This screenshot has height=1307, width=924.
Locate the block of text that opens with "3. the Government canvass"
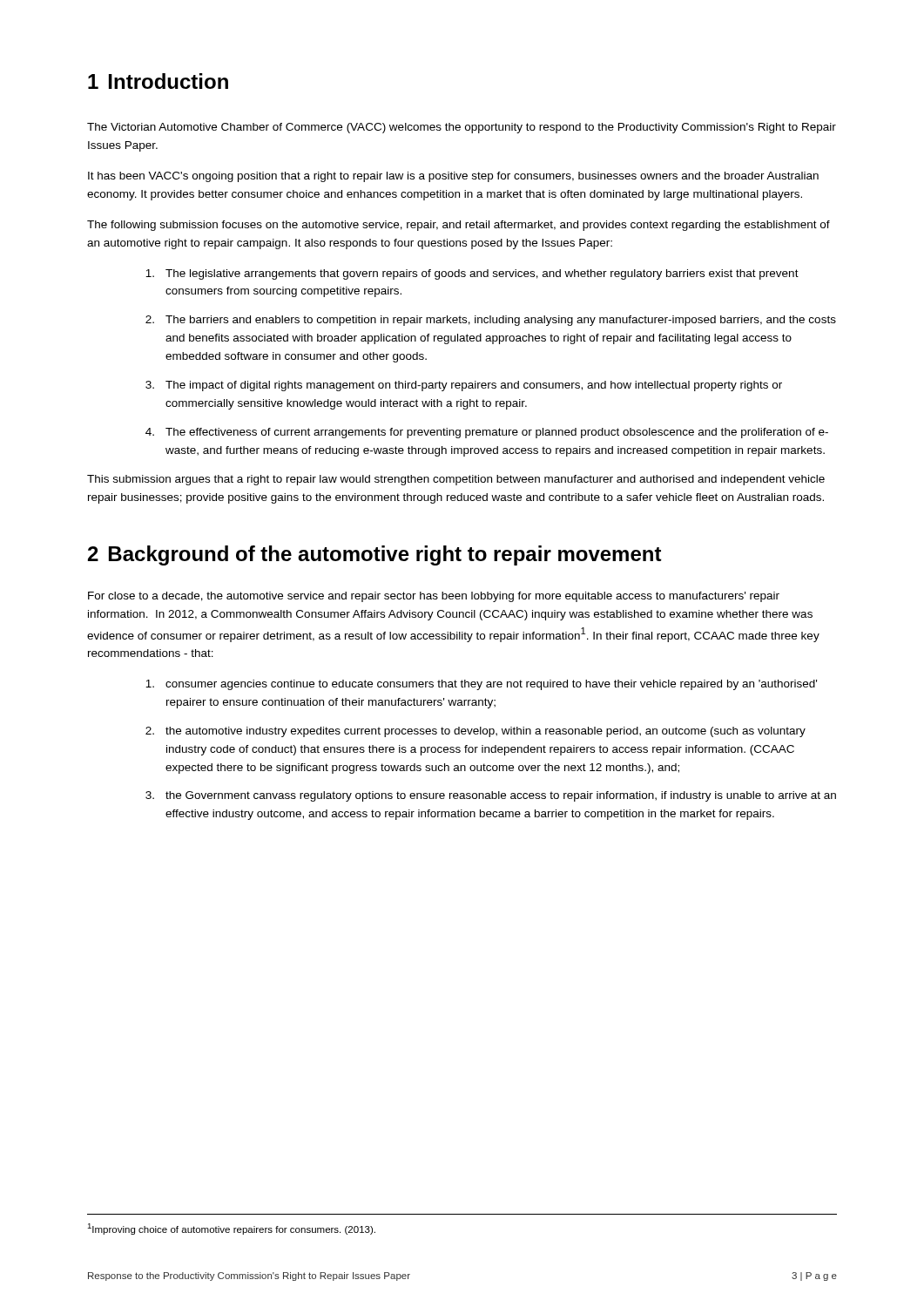point(488,805)
